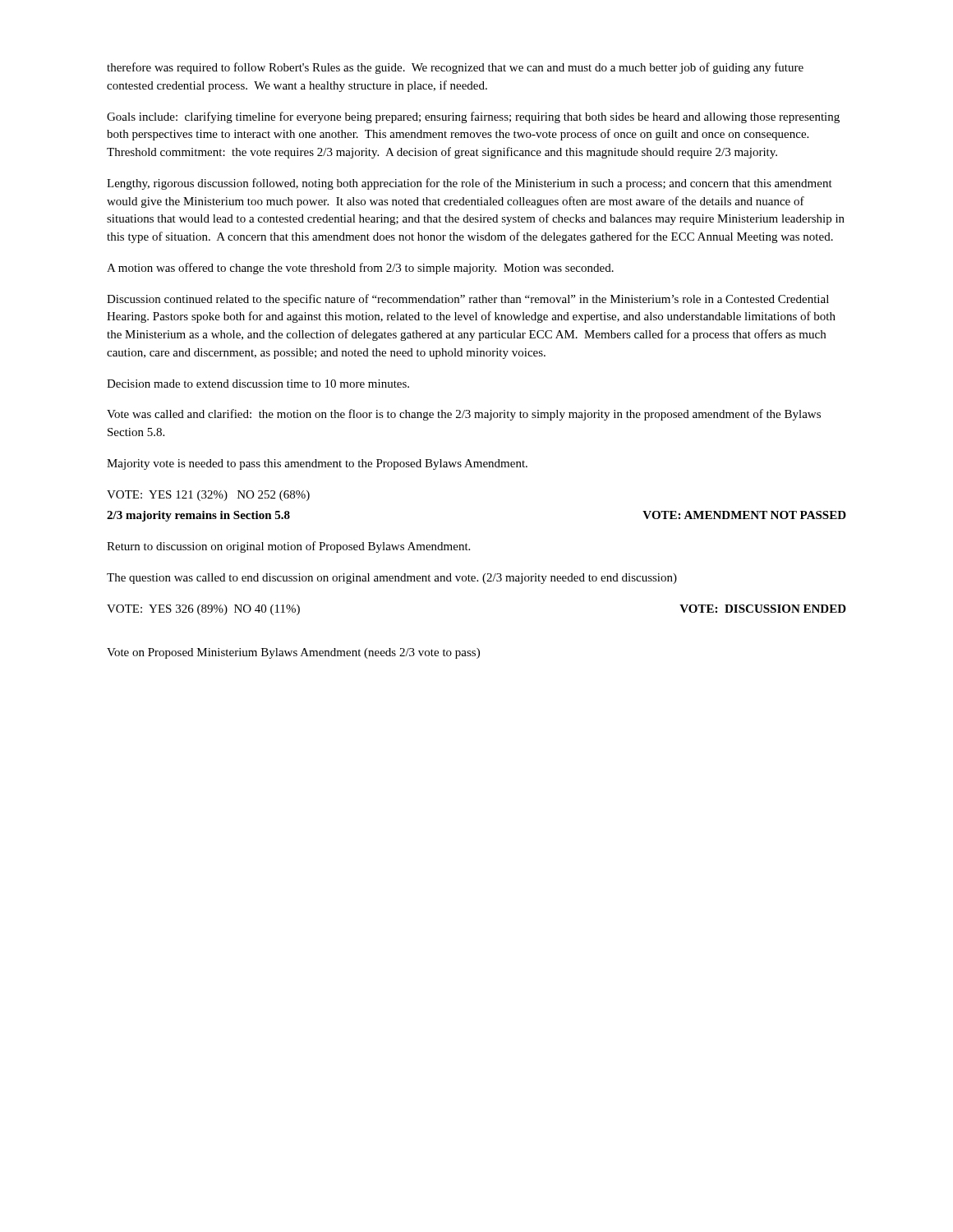Locate the text block starting "Return to discussion on"
This screenshot has width=953, height=1232.
[289, 546]
